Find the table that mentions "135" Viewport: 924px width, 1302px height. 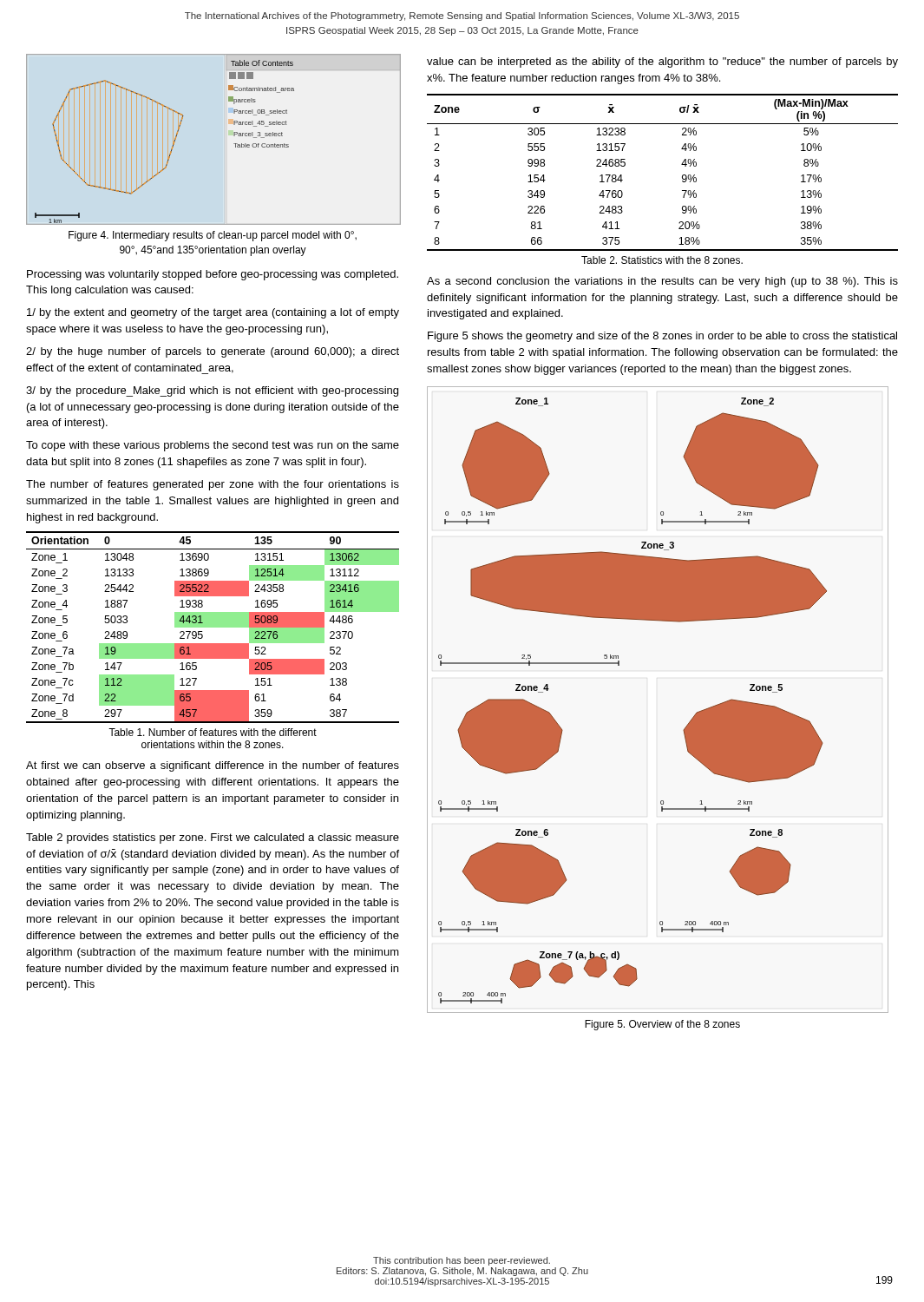(x=213, y=627)
